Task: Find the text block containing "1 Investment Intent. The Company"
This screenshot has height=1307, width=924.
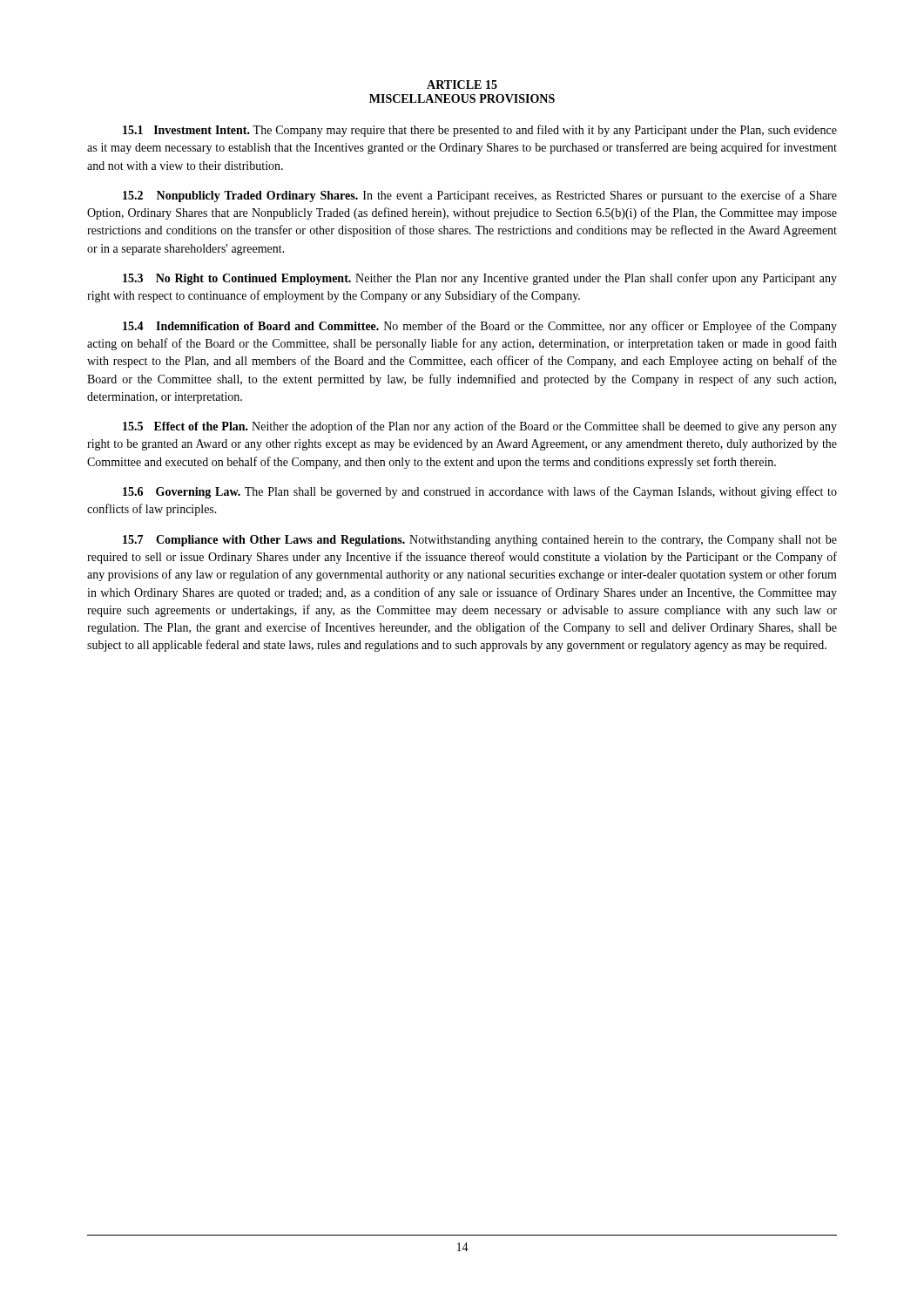Action: click(x=462, y=148)
